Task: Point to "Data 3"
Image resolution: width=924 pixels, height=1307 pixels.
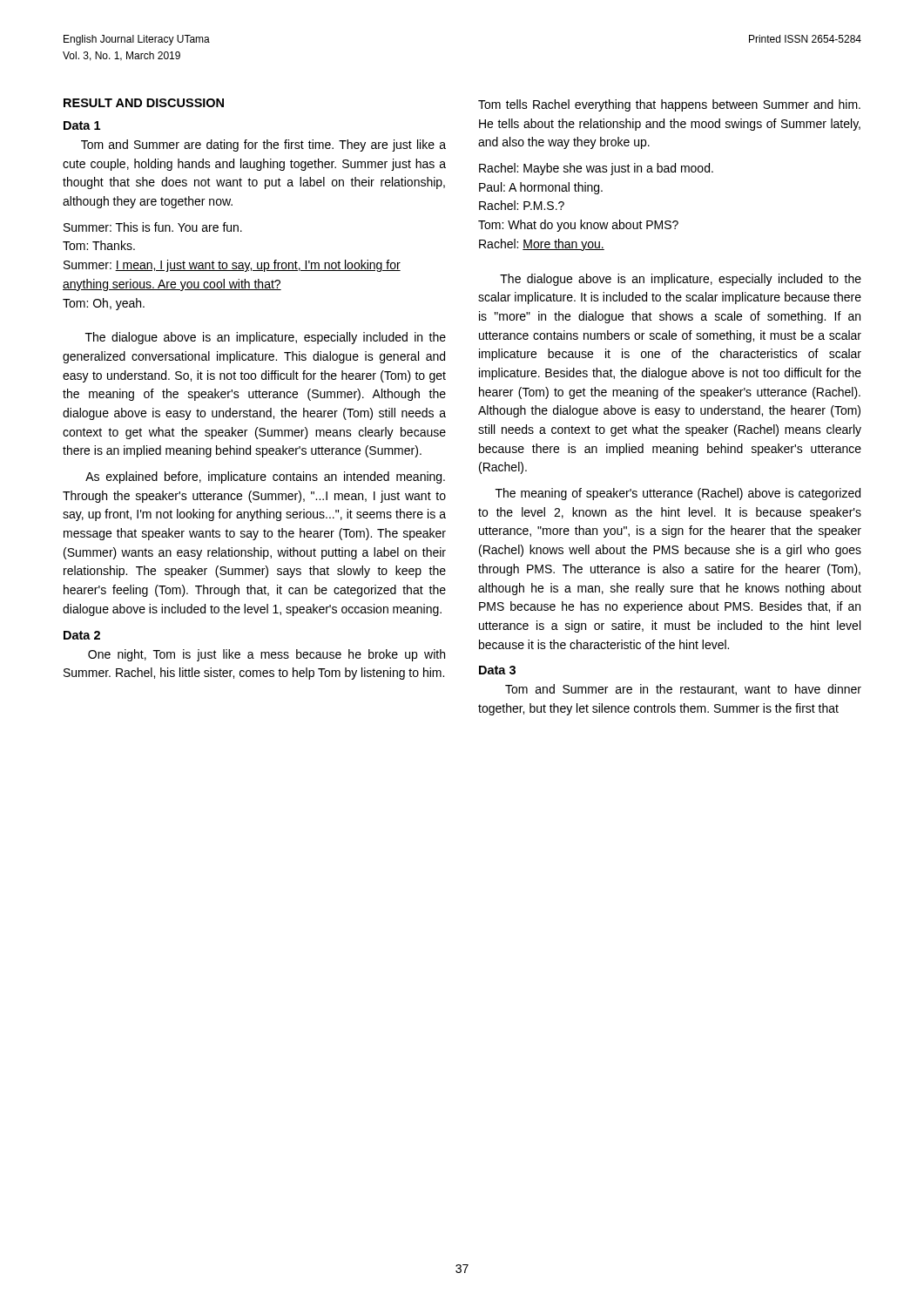Action: pos(497,670)
